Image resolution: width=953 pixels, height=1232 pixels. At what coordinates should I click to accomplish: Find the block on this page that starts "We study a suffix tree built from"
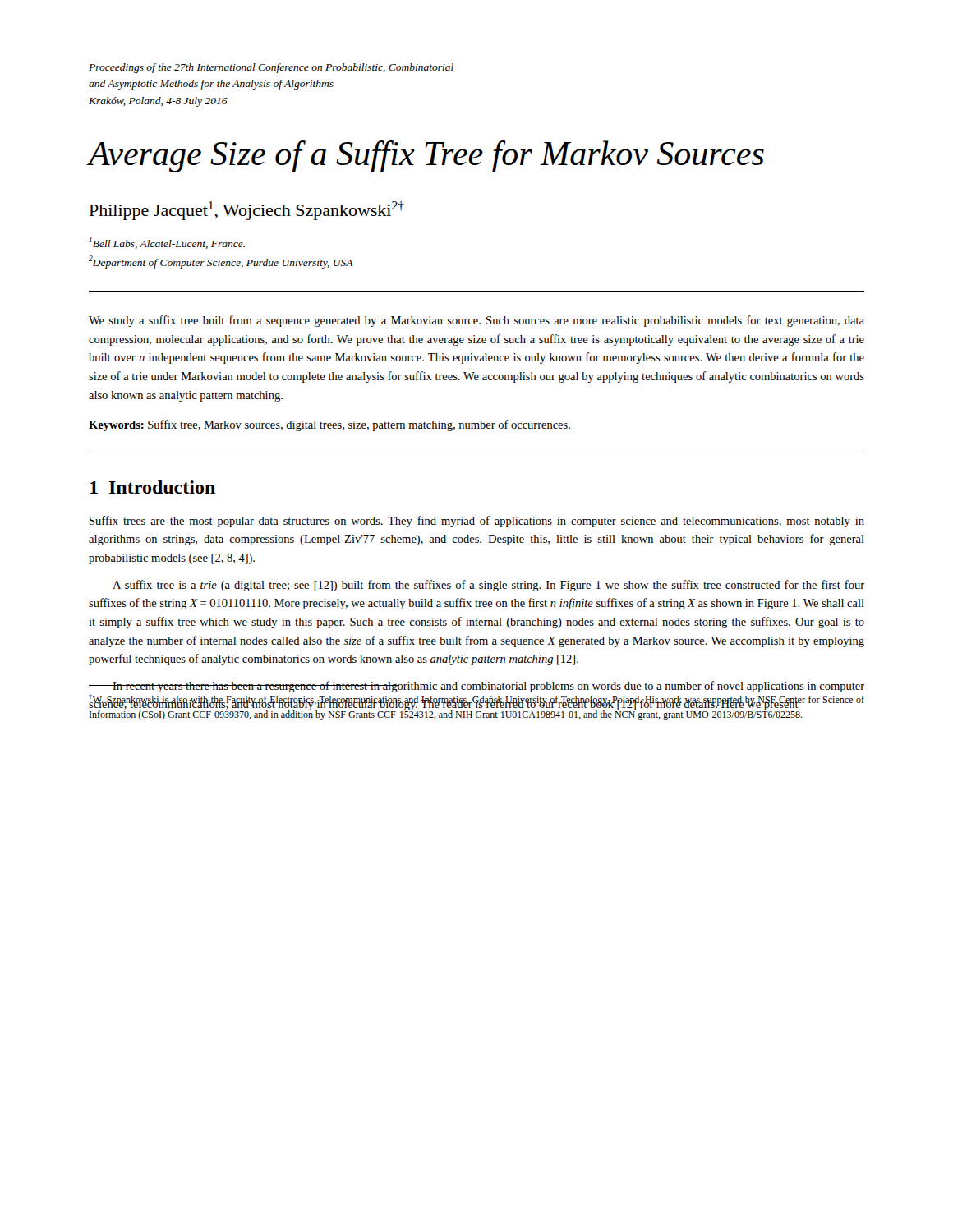(476, 358)
